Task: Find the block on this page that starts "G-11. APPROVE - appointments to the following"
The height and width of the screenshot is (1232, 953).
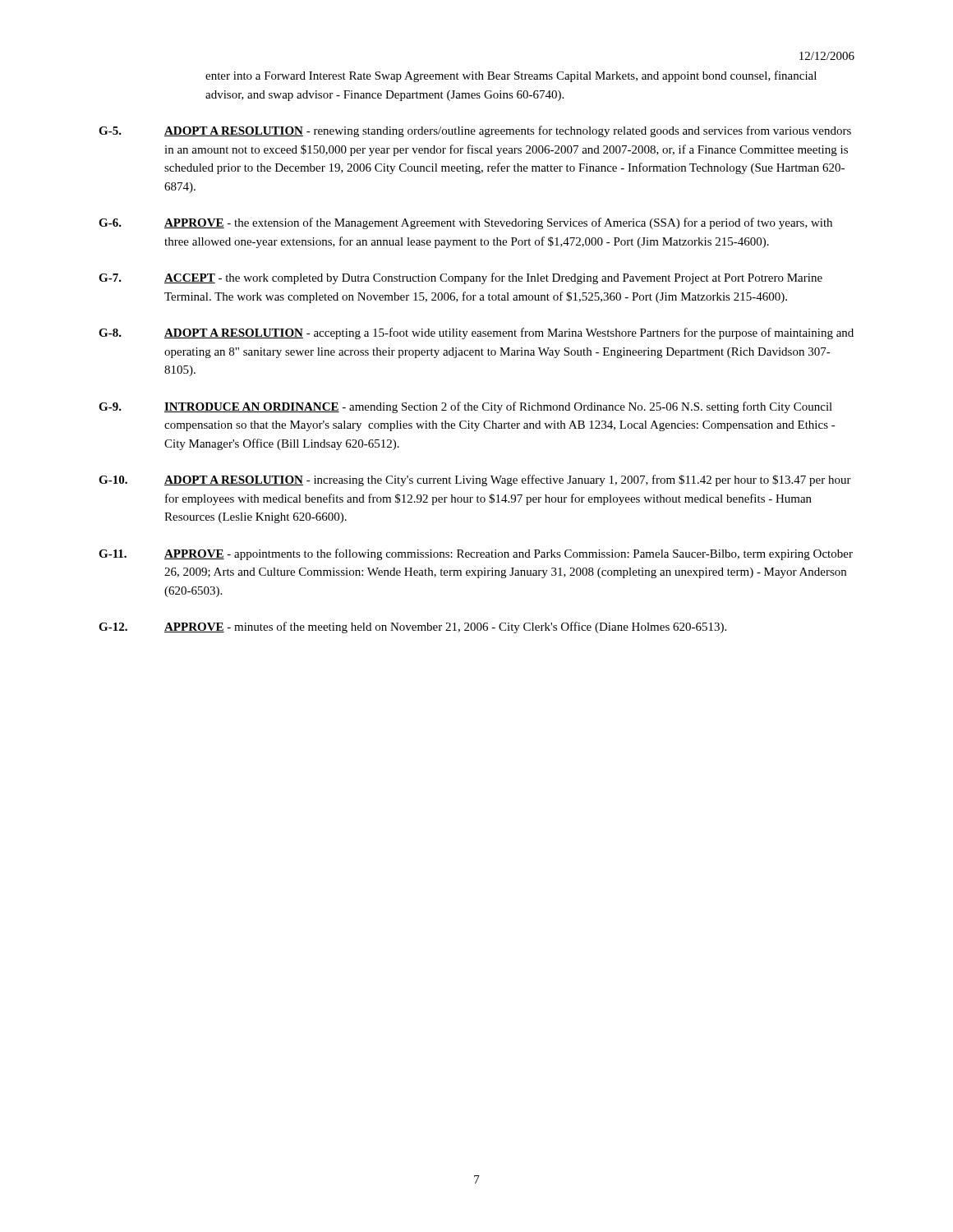Action: 476,572
